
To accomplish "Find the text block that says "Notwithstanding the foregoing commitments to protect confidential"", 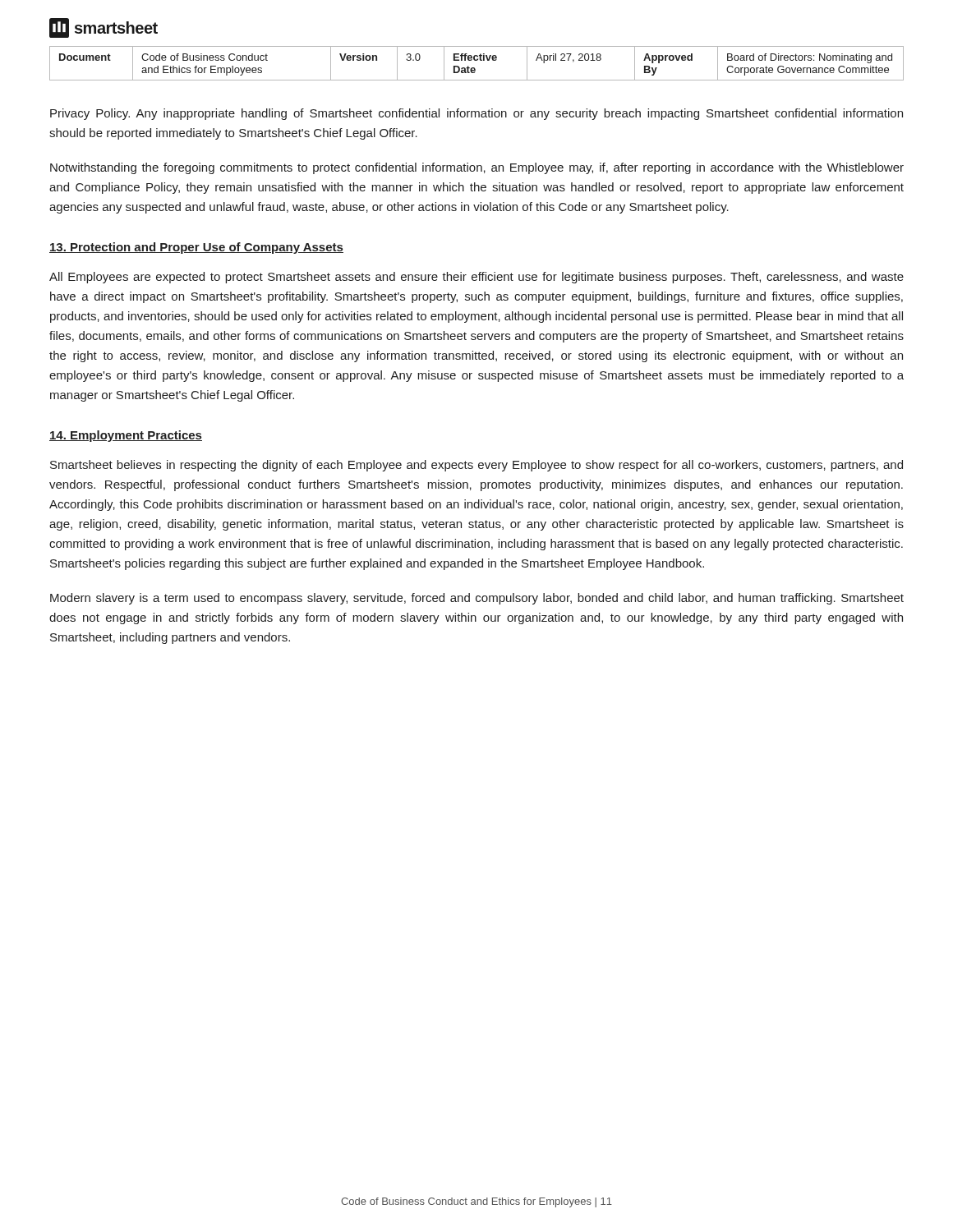I will (x=476, y=187).
